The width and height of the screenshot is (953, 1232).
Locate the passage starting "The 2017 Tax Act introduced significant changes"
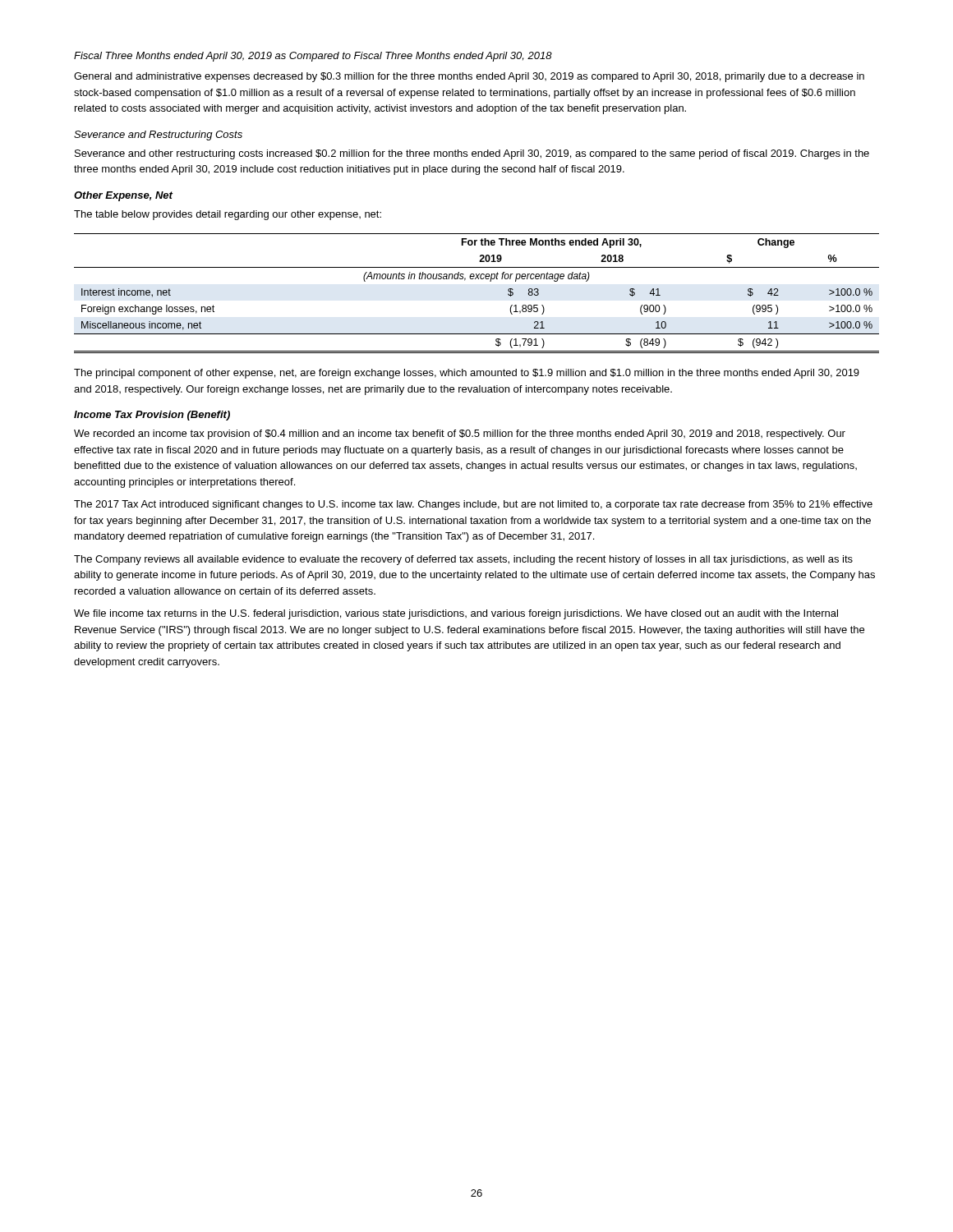476,520
